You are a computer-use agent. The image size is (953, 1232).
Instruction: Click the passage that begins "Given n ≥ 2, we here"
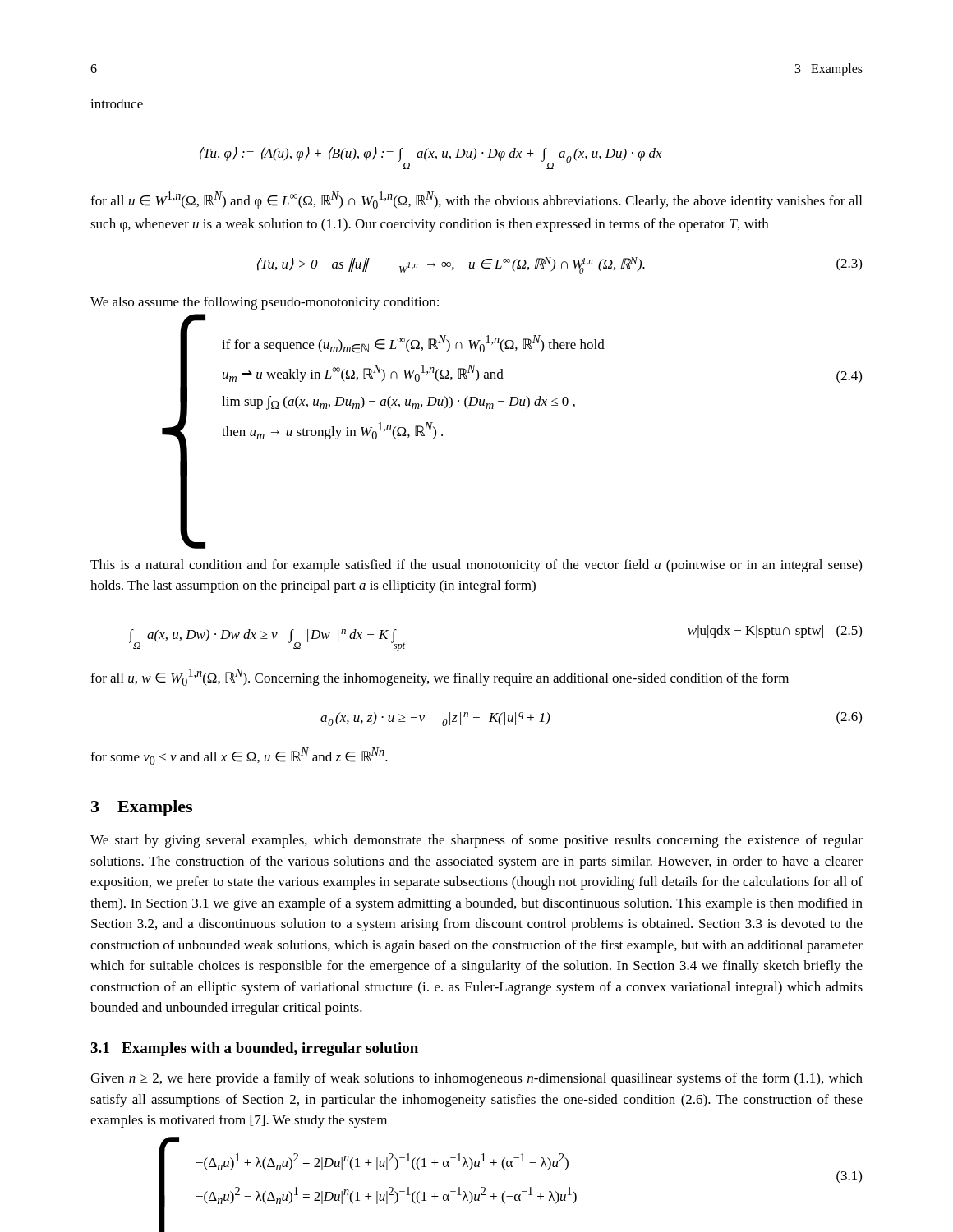[476, 1099]
